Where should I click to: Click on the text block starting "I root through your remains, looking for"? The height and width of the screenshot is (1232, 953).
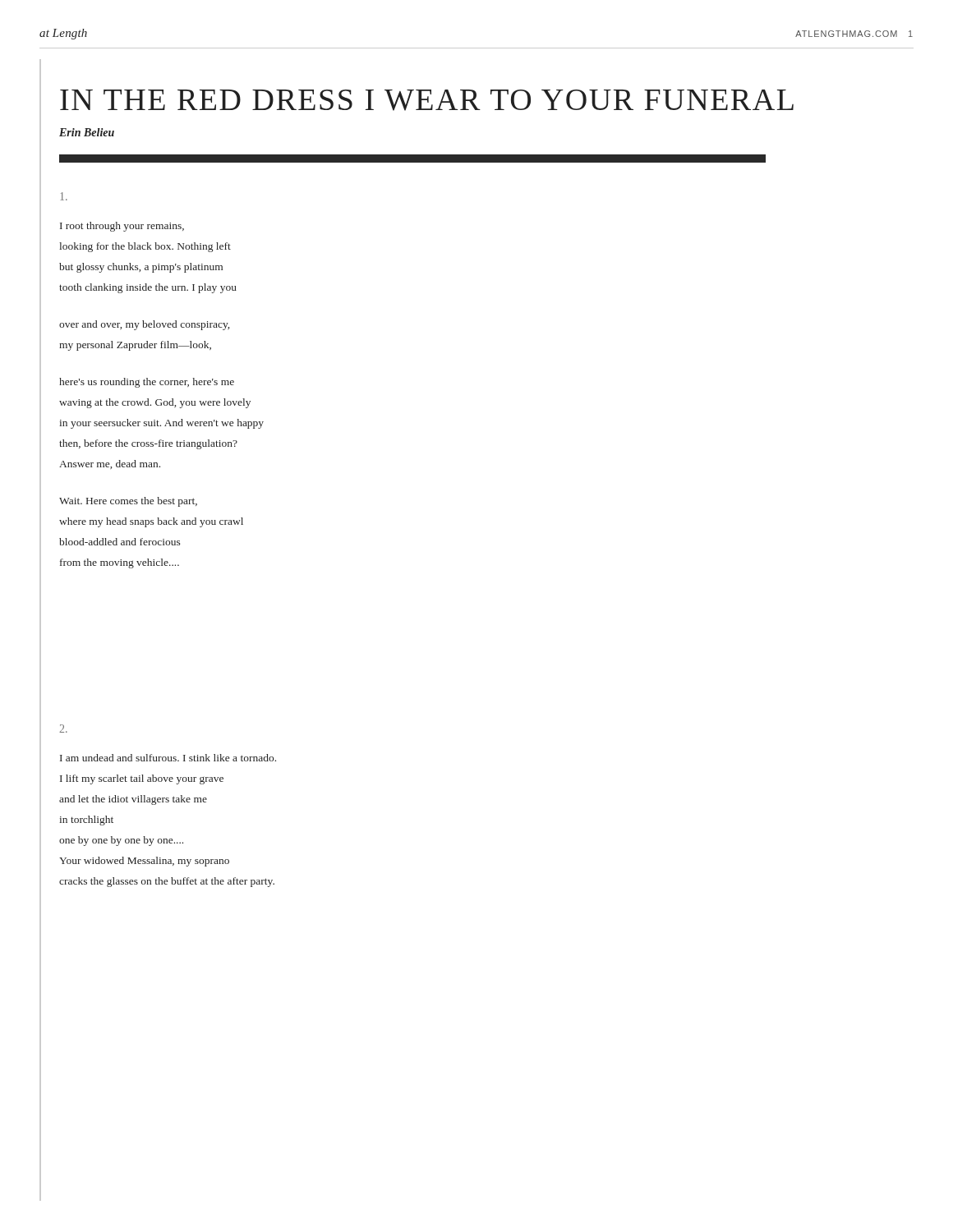click(x=122, y=227)
